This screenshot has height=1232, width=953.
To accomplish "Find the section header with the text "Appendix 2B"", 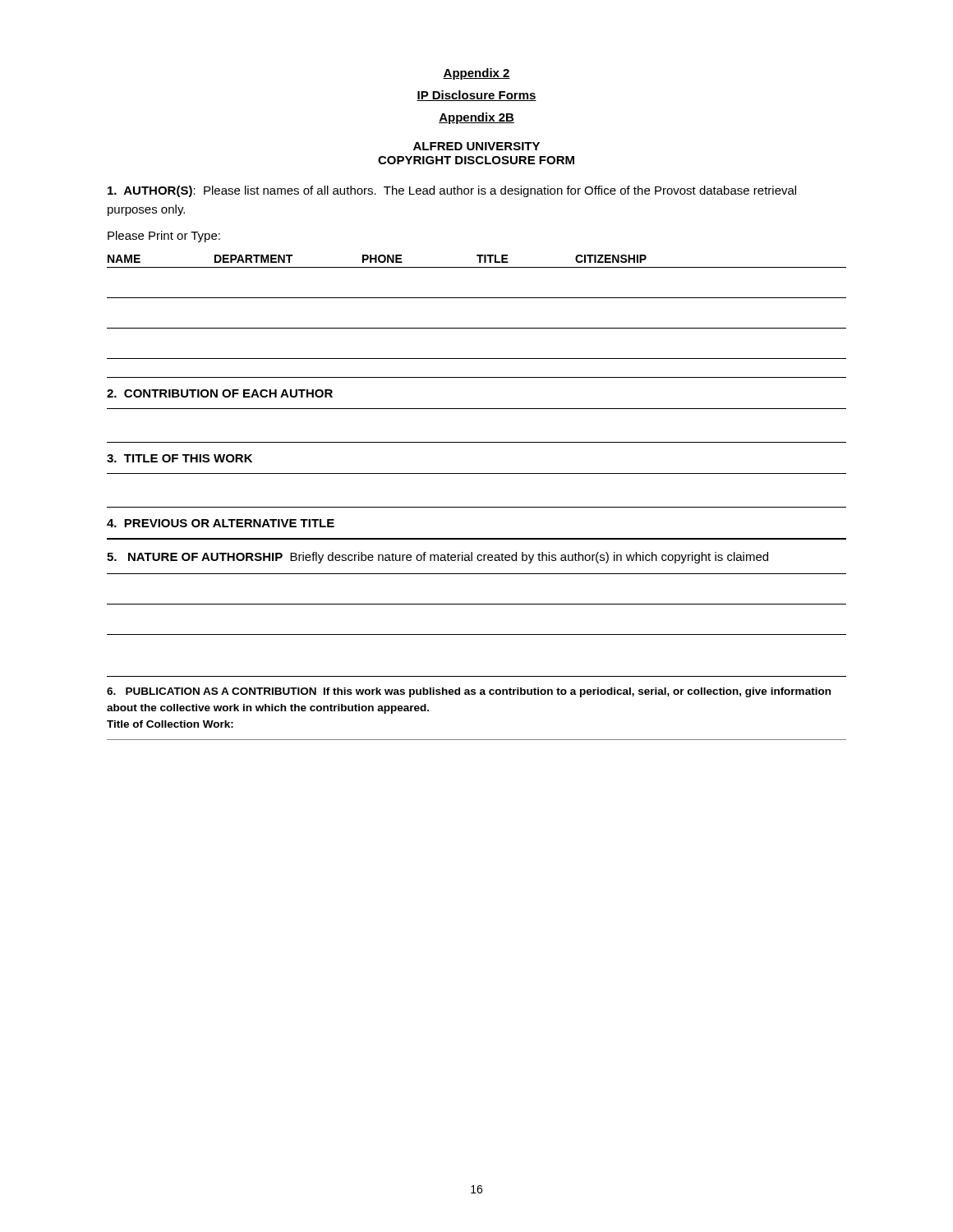I will pyautogui.click(x=476, y=117).
